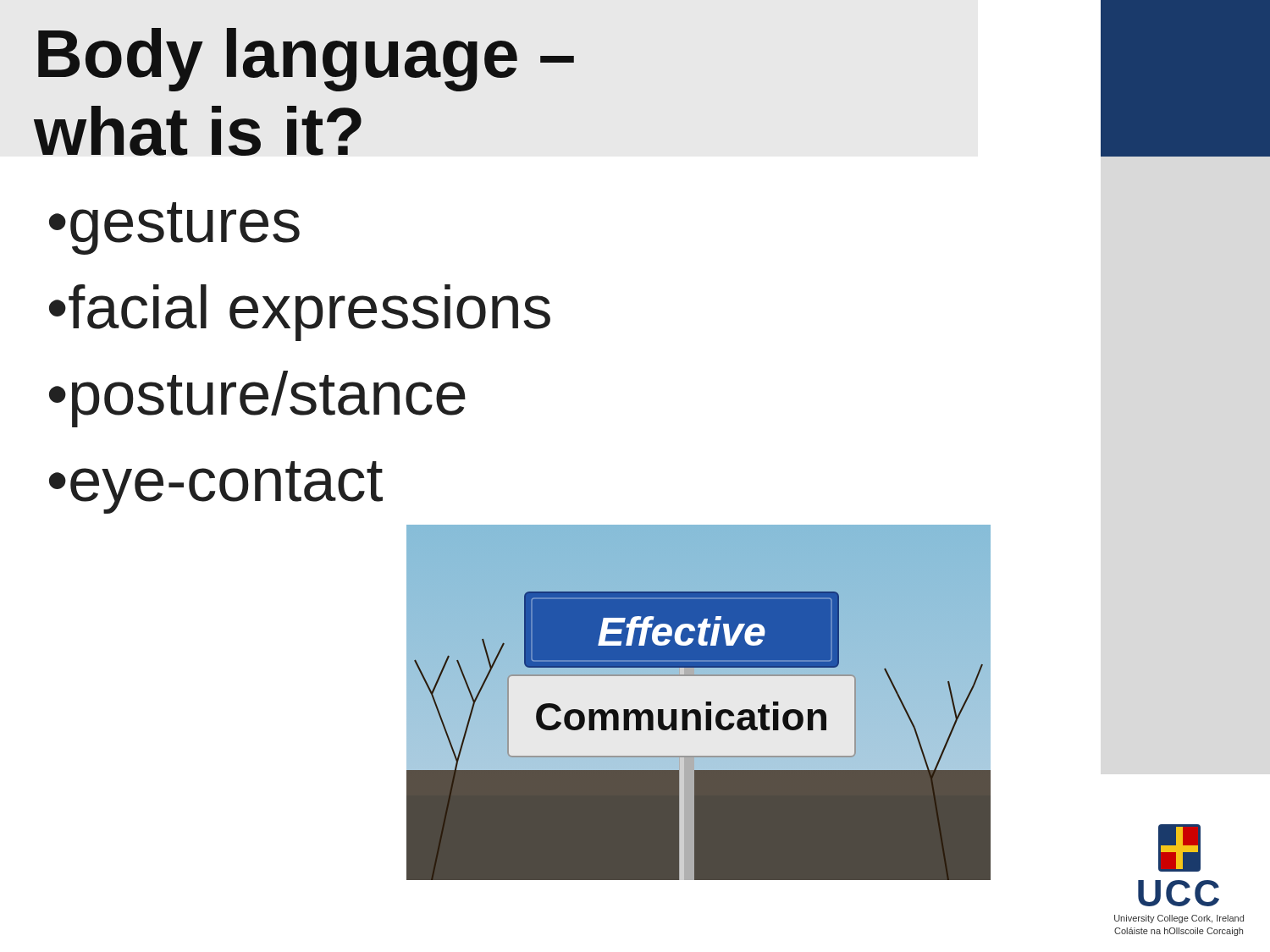1270x952 pixels.
Task: Find the logo
Action: point(1179,880)
